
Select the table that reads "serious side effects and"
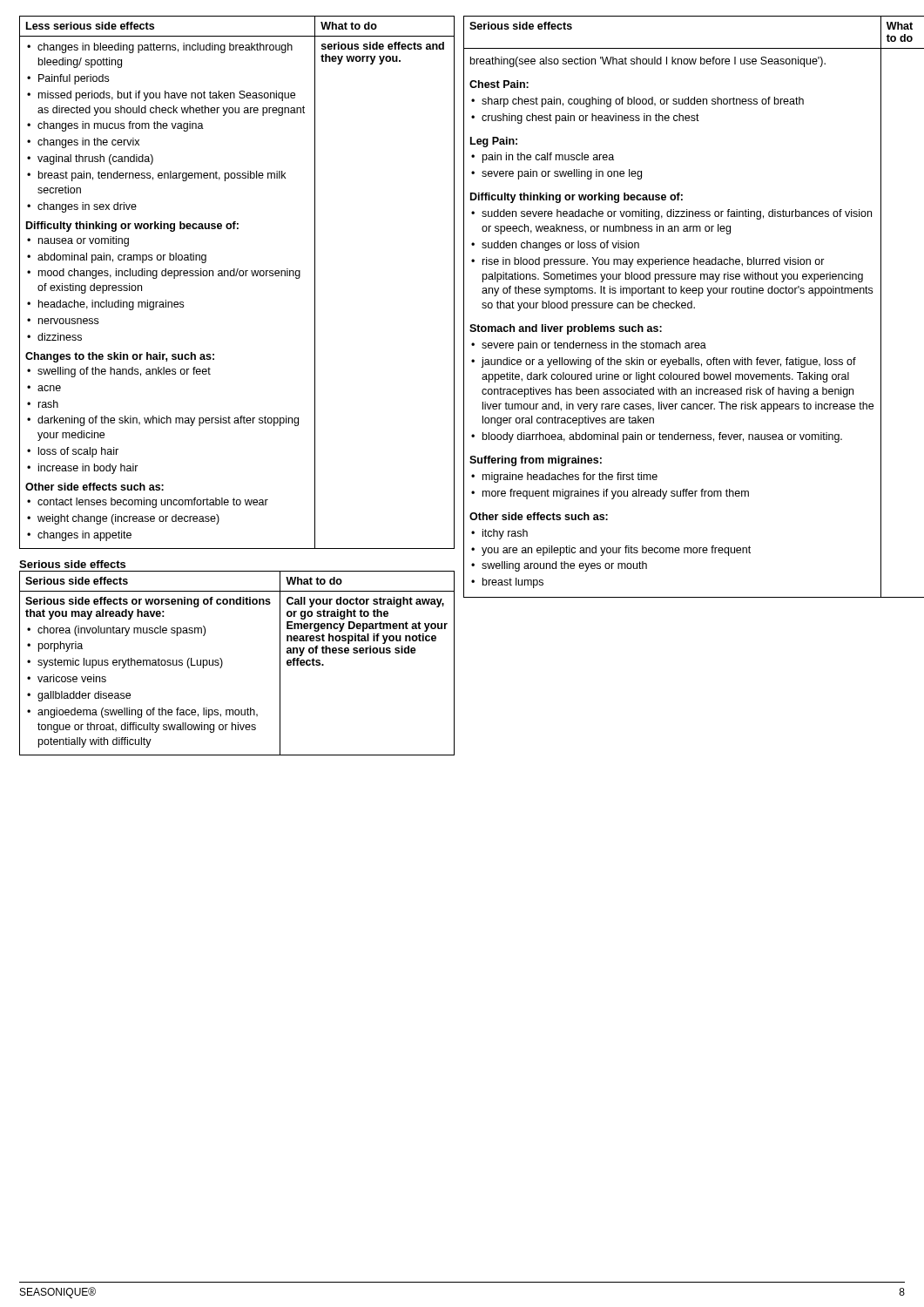click(x=237, y=282)
